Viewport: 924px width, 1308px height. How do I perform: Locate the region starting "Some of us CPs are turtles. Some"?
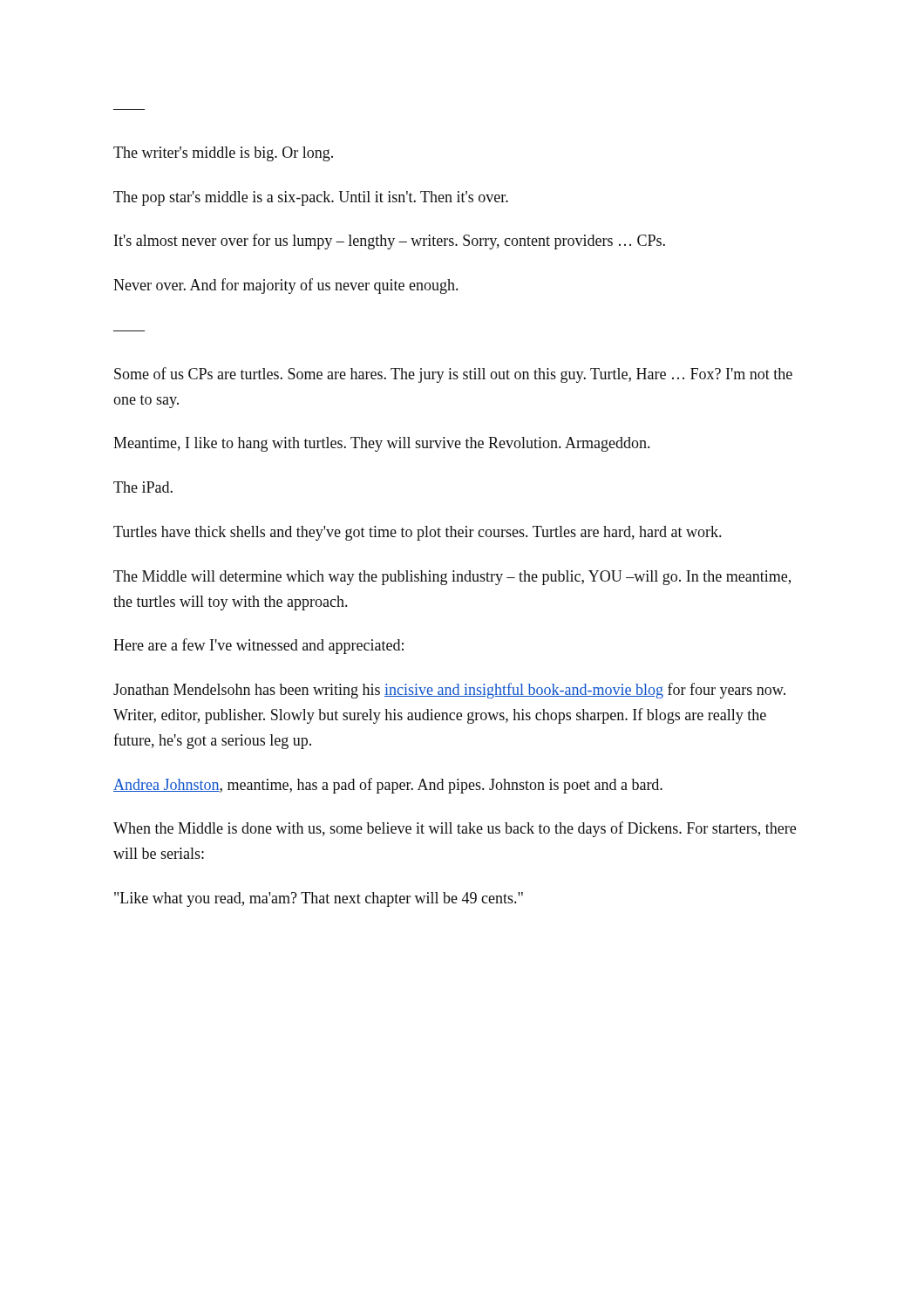coord(453,386)
